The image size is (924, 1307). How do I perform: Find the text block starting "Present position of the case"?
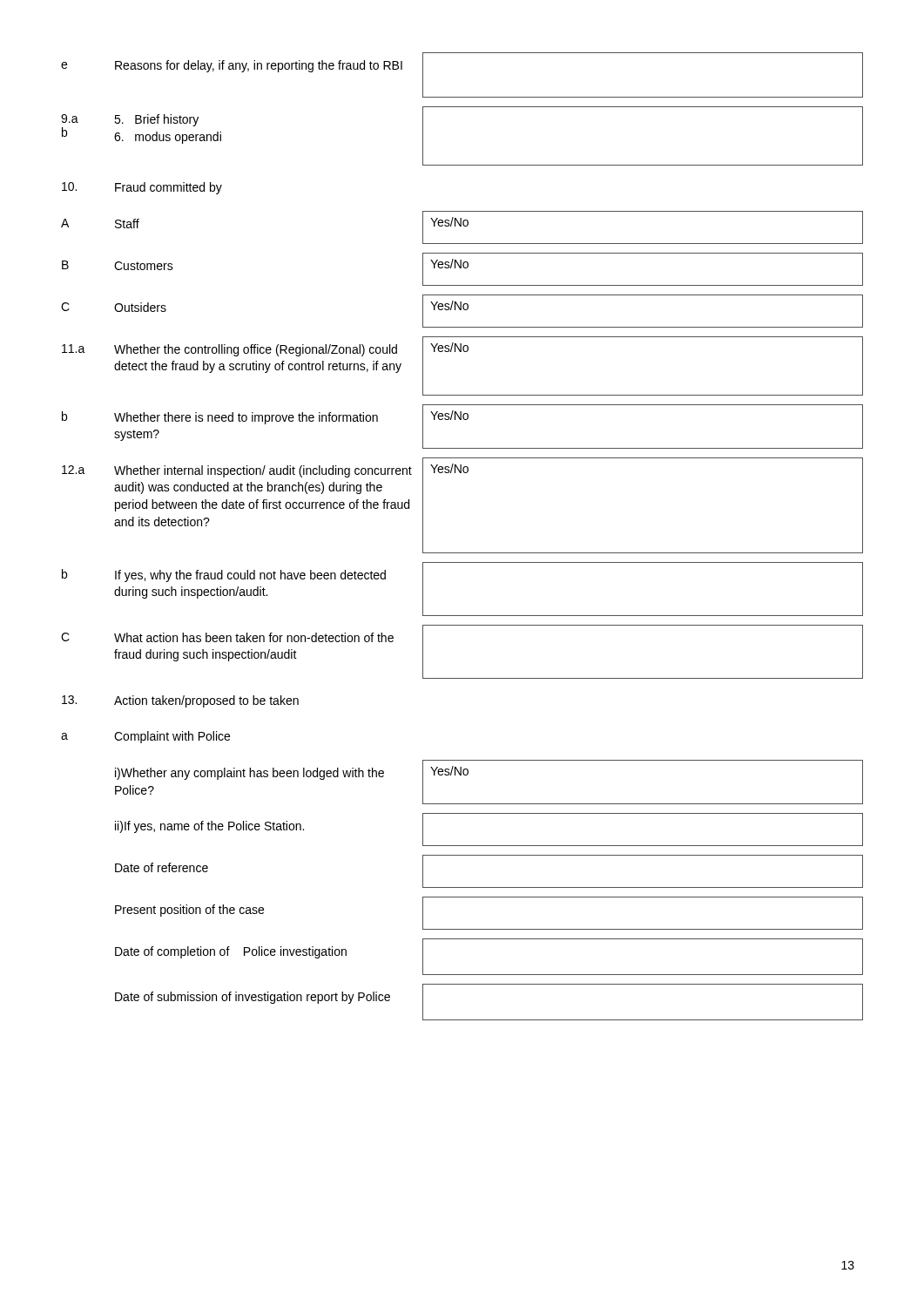462,913
